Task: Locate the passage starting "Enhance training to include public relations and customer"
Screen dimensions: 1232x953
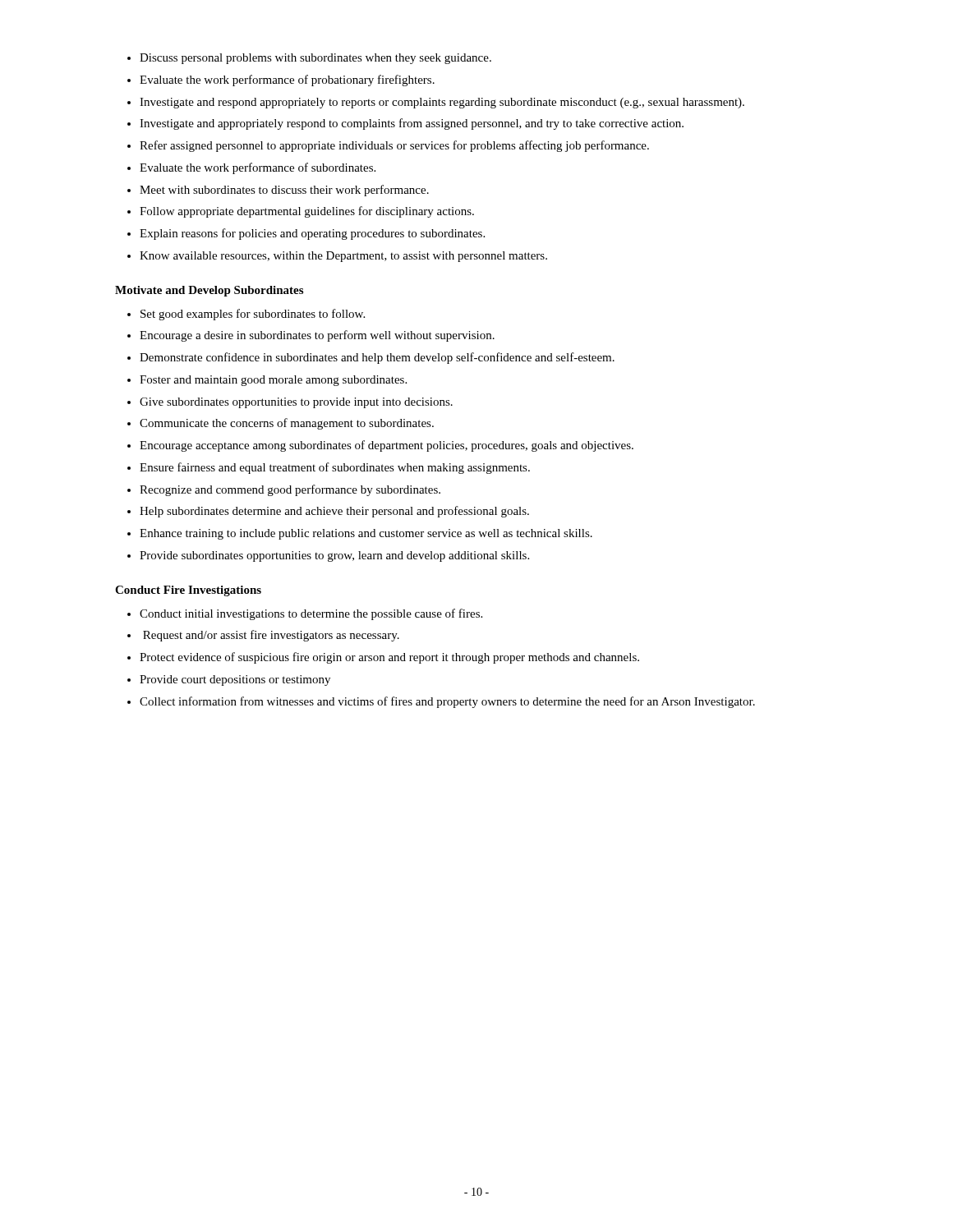Action: point(489,534)
